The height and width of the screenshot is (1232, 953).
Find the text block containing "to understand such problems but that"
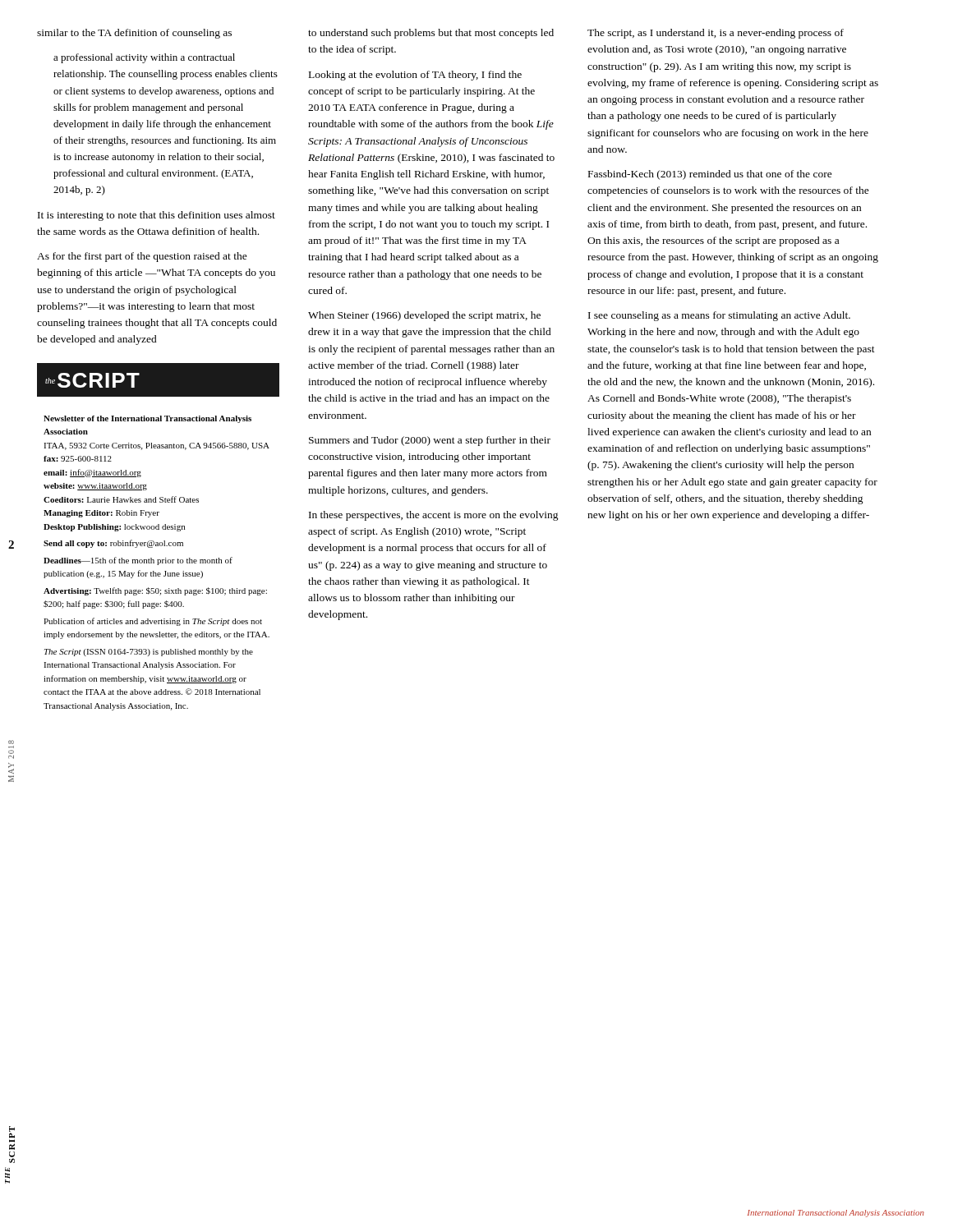tap(433, 41)
